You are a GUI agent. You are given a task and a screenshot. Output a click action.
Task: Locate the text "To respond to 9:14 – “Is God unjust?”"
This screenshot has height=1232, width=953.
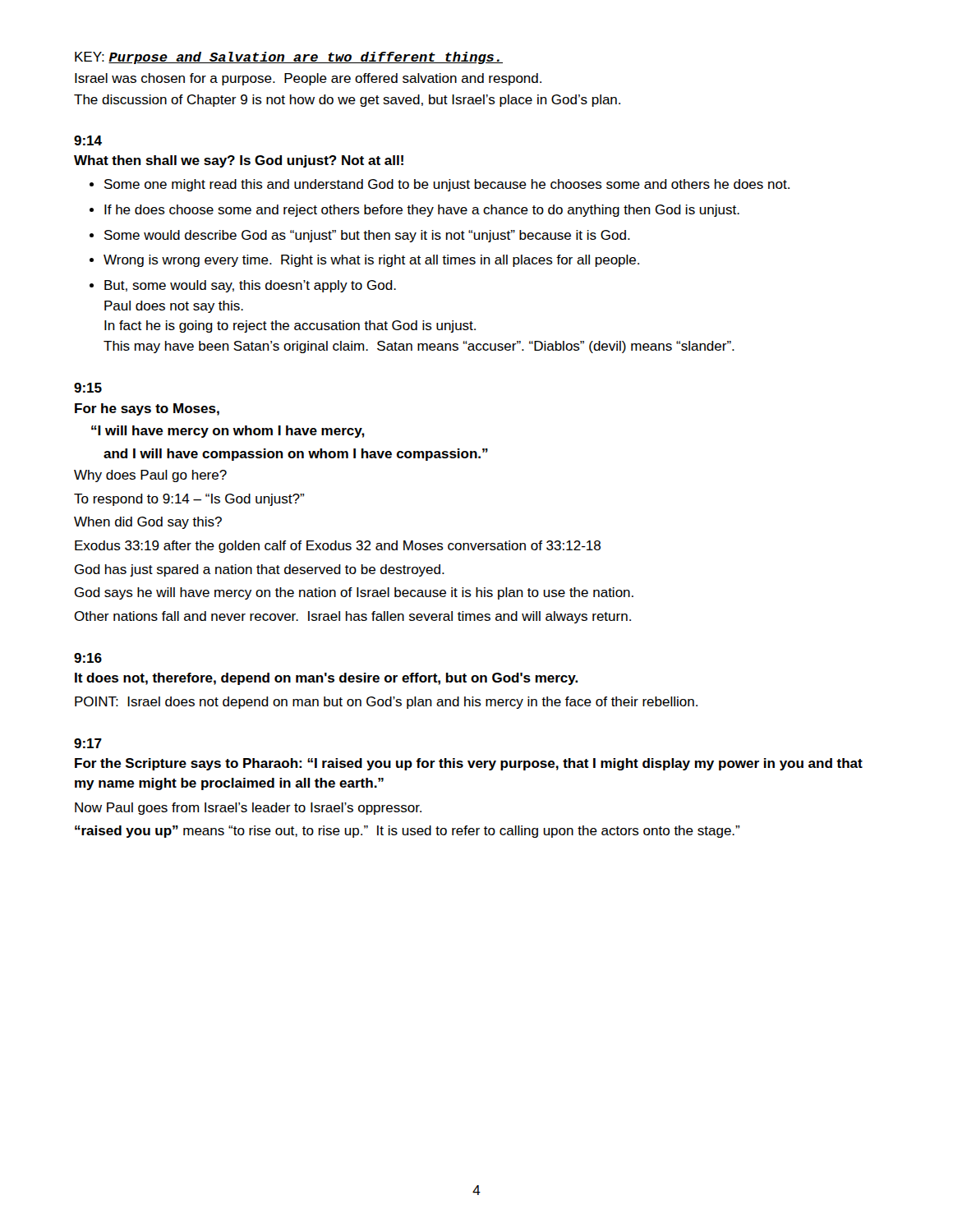tap(189, 500)
